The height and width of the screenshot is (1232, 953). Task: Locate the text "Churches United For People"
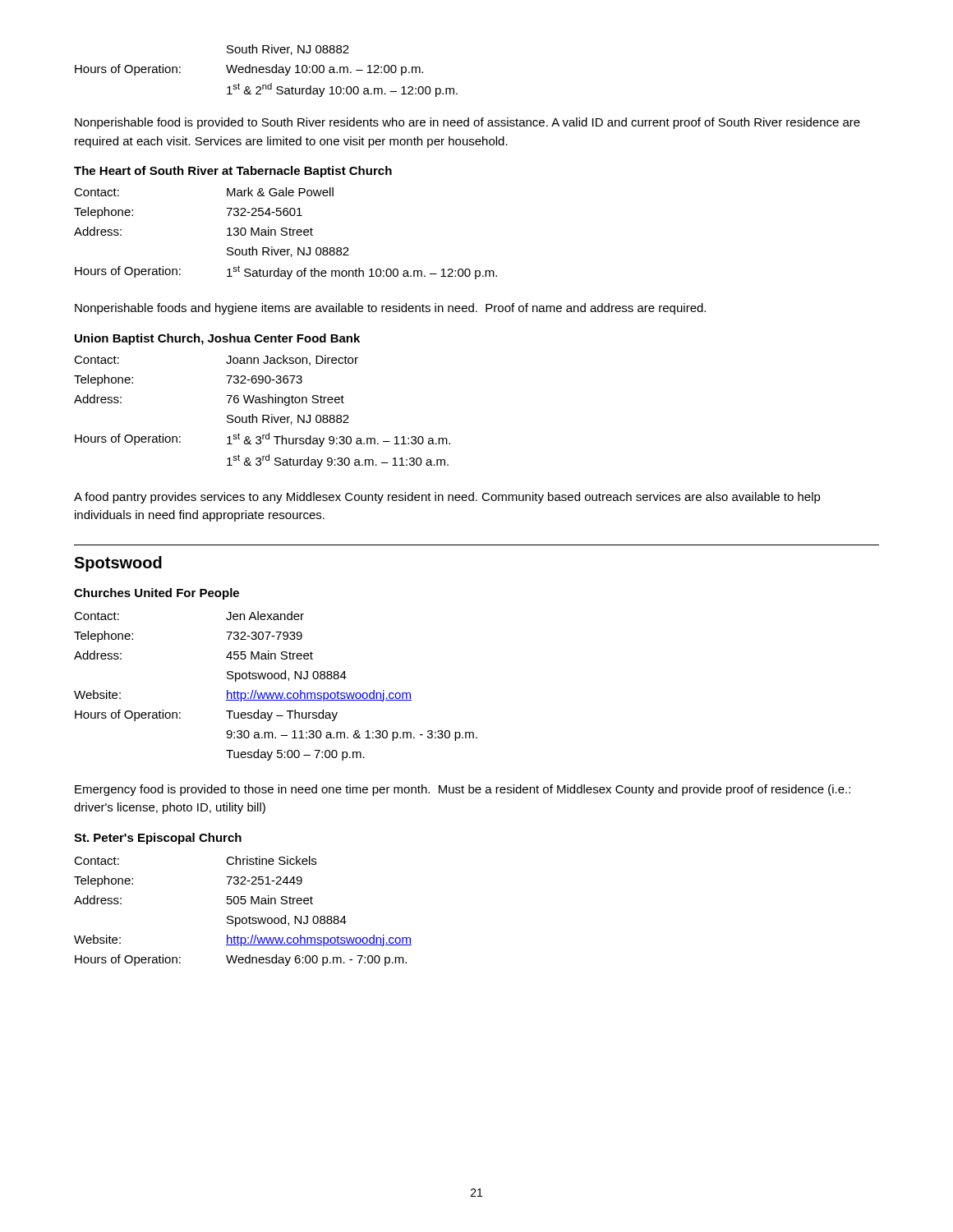(157, 592)
